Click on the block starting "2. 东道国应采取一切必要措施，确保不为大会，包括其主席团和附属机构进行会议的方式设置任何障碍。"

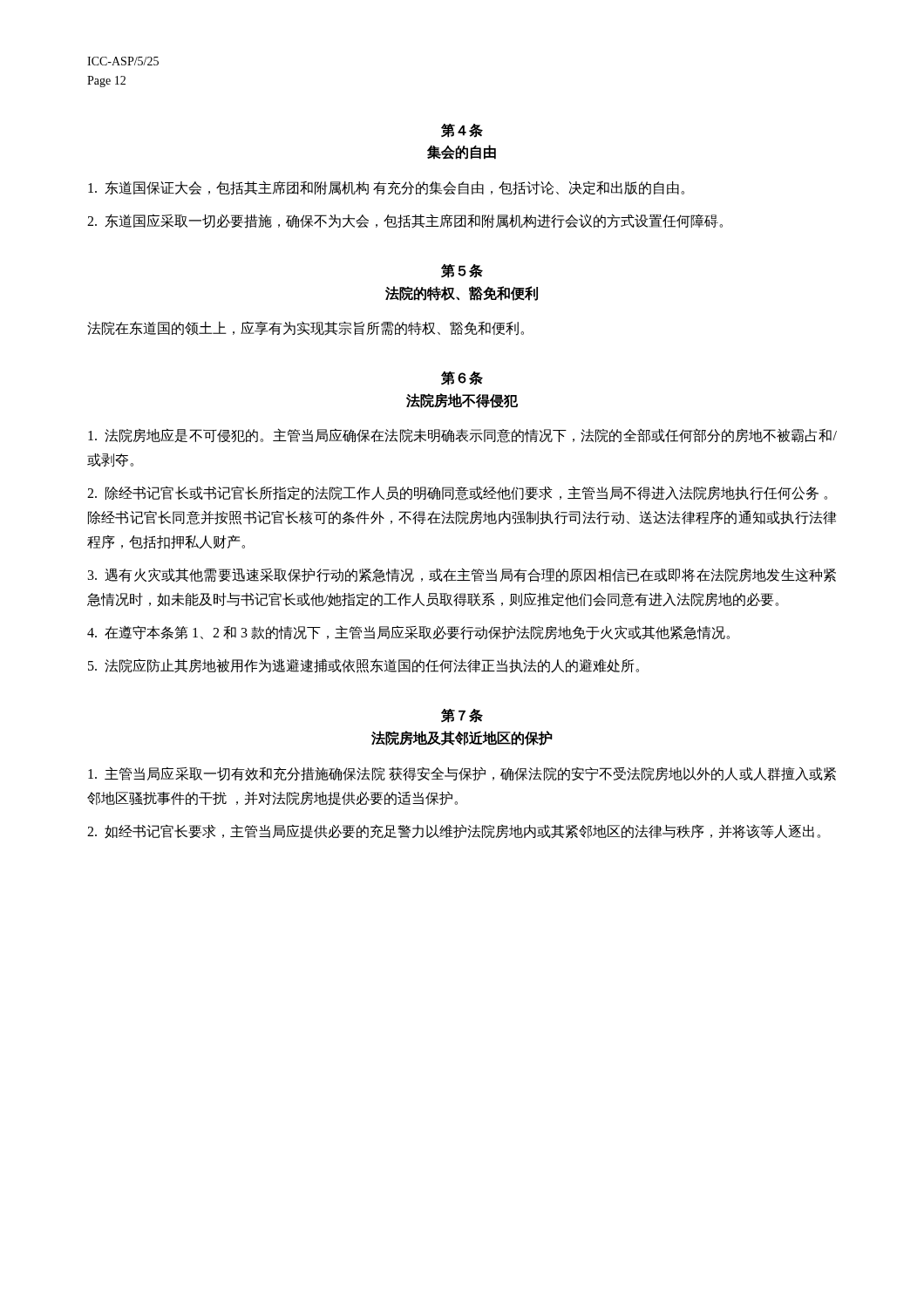(410, 221)
